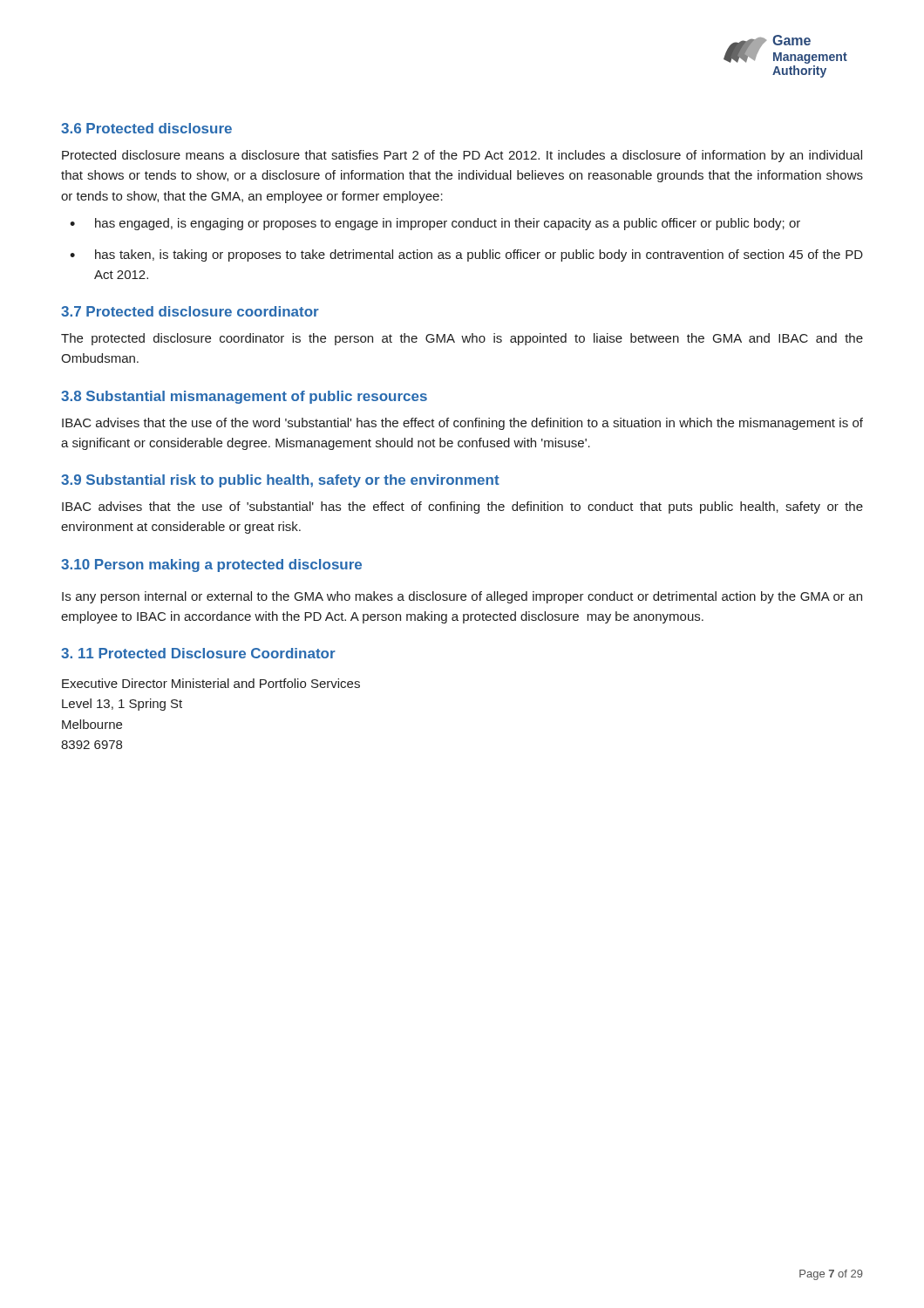Screen dimensions: 1308x924
Task: Locate the block starting "3. 11 Protected Disclosure Coordinator"
Action: coord(198,654)
